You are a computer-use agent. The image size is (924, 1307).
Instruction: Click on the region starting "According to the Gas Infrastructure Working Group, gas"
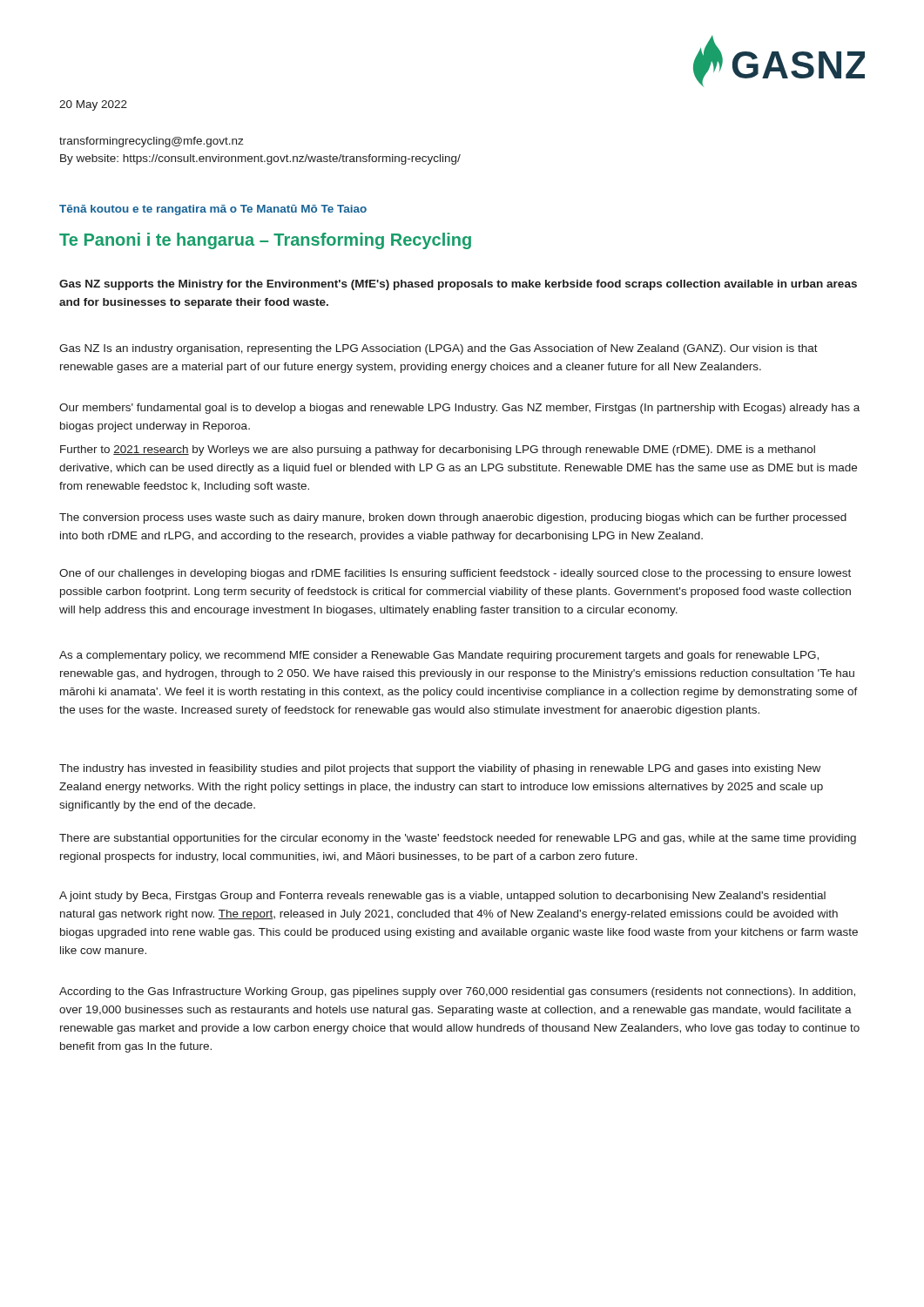click(460, 1018)
